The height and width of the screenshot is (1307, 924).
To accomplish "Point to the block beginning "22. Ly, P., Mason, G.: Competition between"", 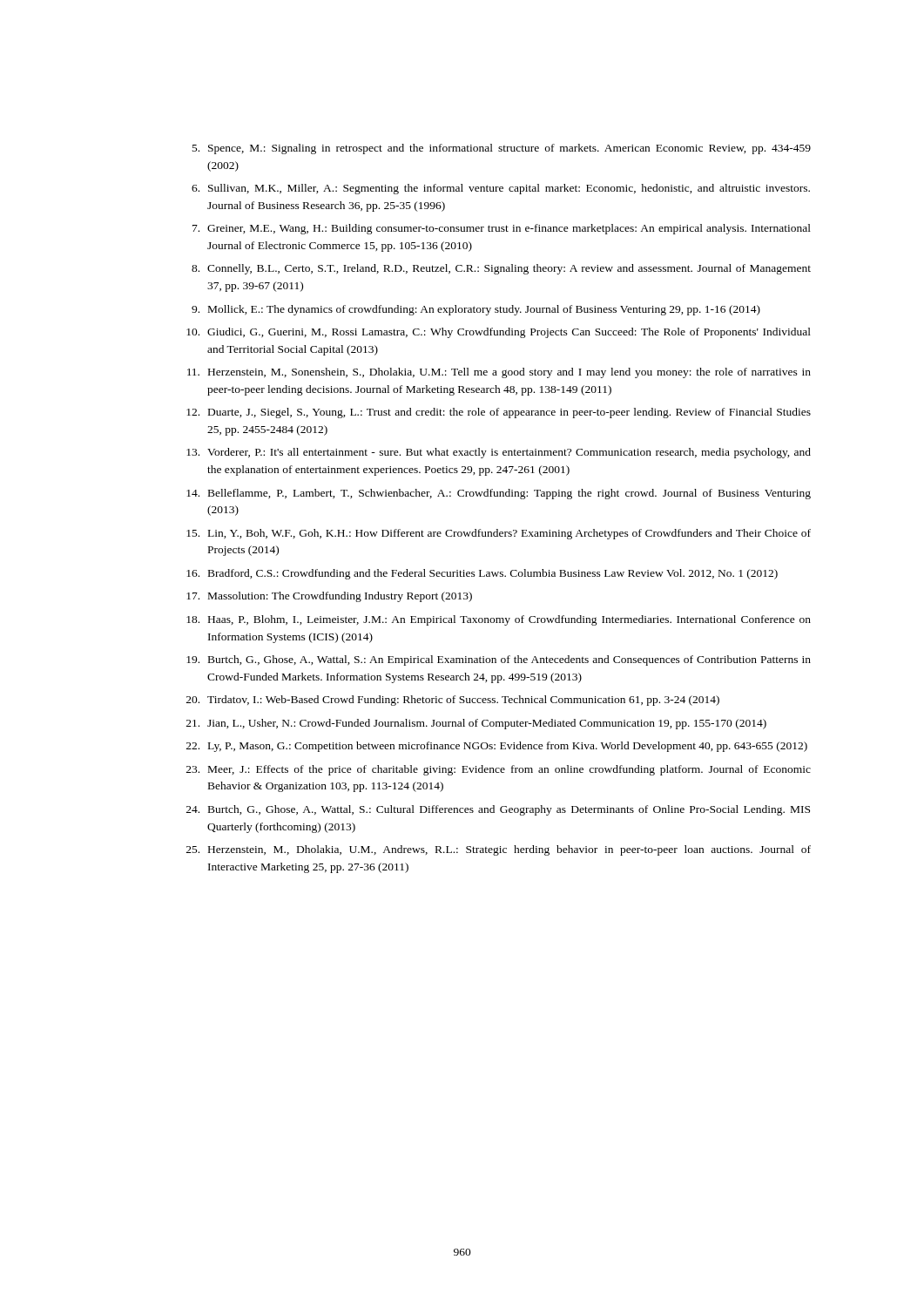I will (492, 746).
